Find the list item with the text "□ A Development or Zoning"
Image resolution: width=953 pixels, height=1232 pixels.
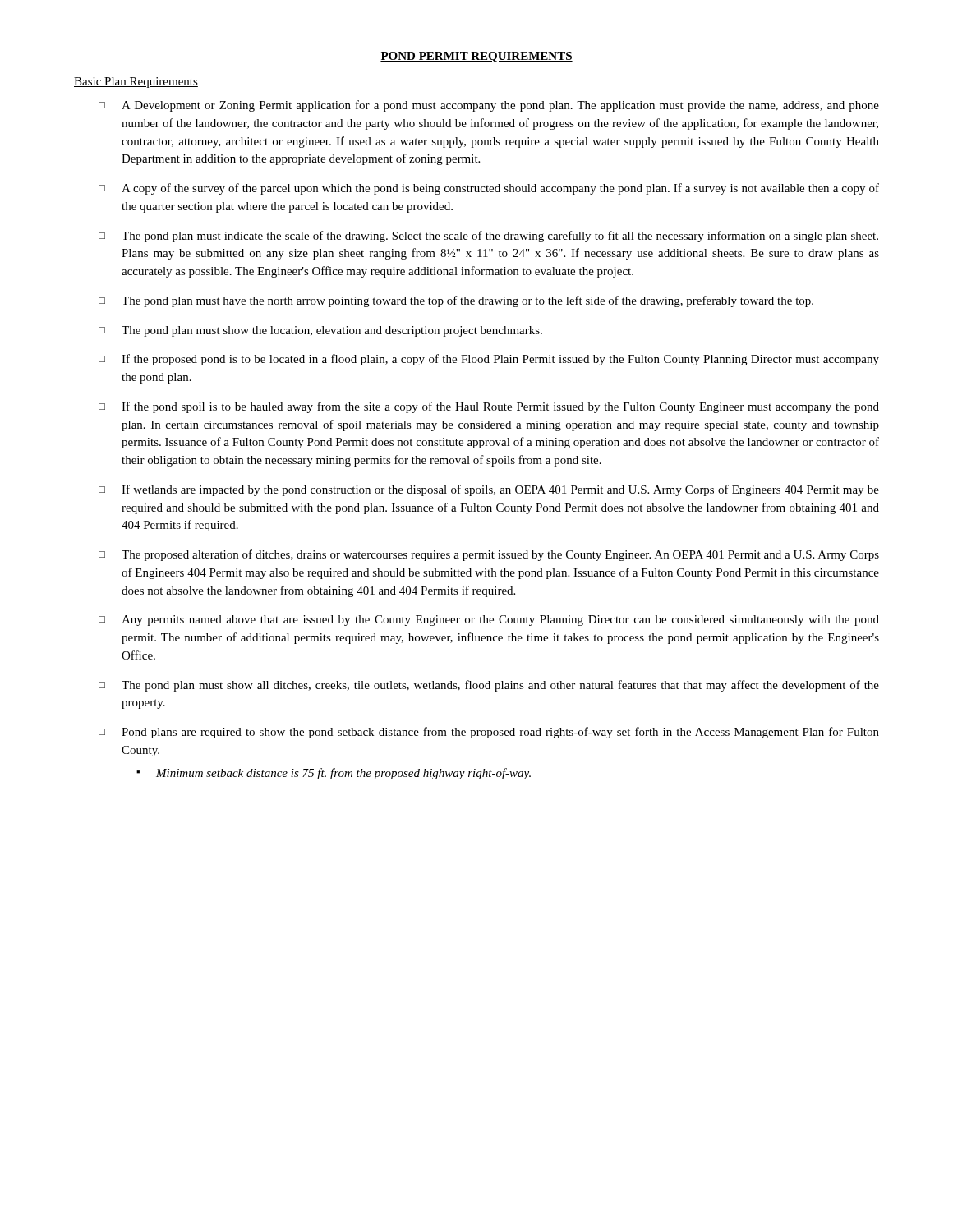coord(489,133)
